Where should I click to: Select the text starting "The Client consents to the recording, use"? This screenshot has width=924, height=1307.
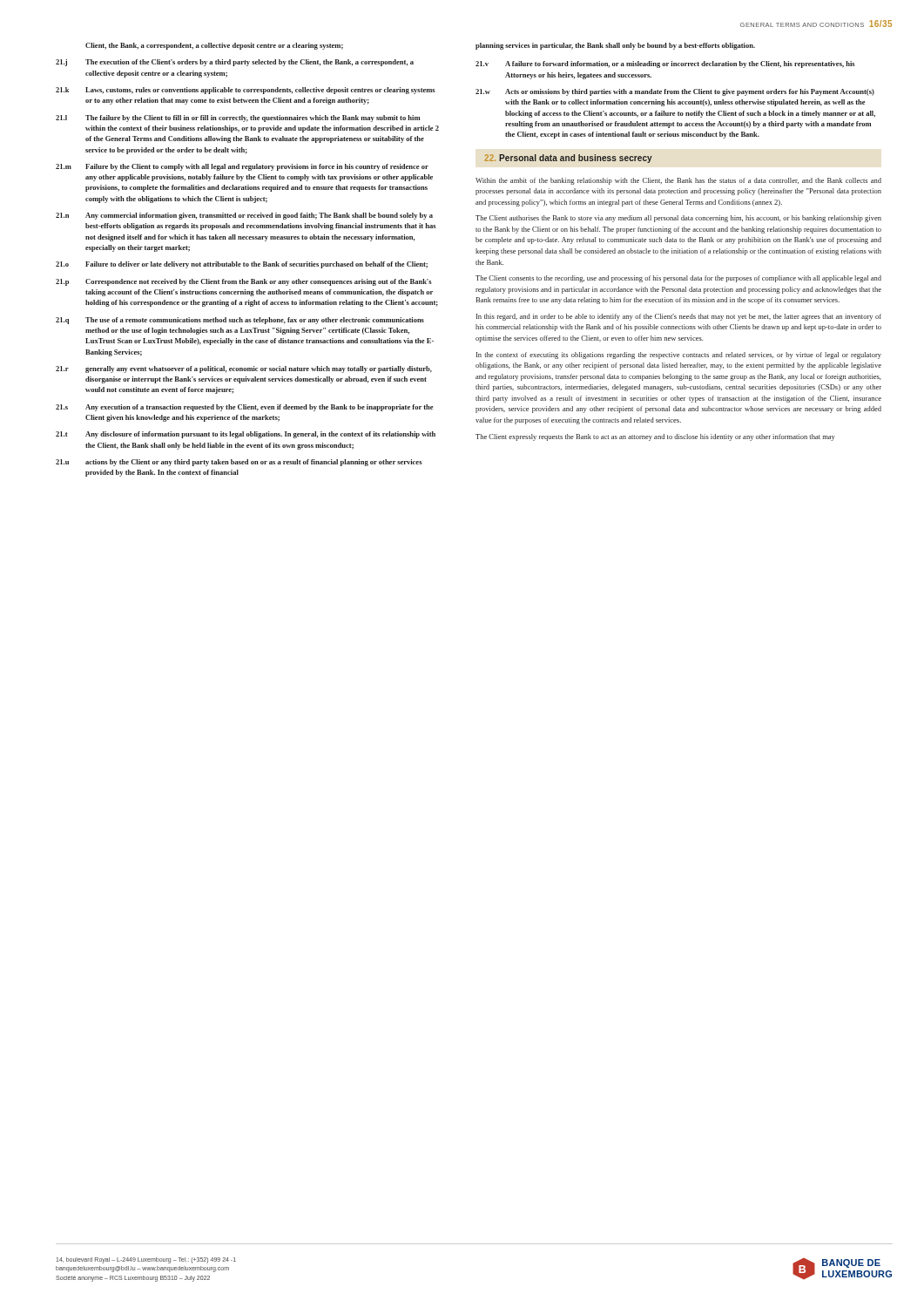678,289
